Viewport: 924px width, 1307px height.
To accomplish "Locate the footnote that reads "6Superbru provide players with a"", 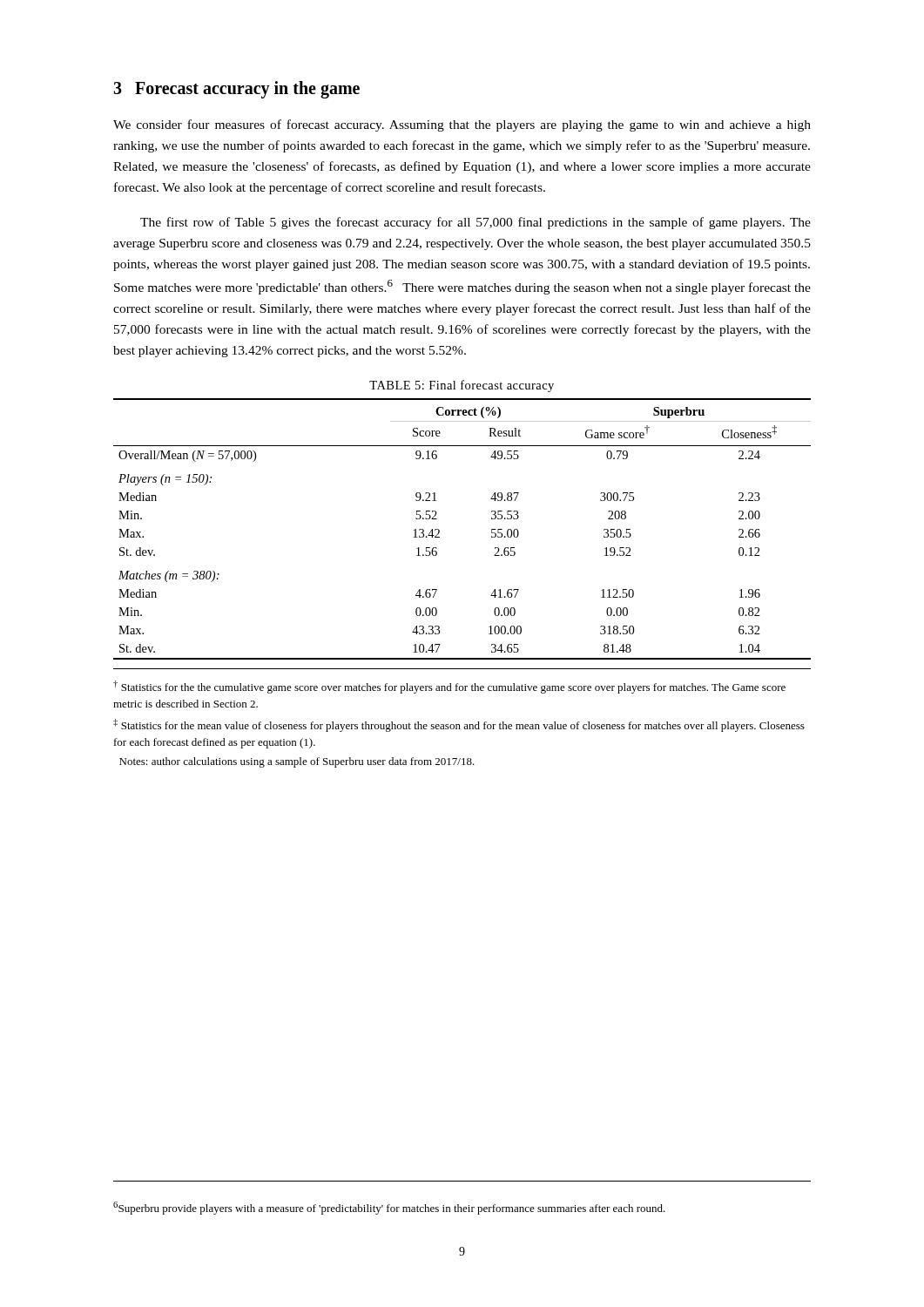I will coord(462,1208).
